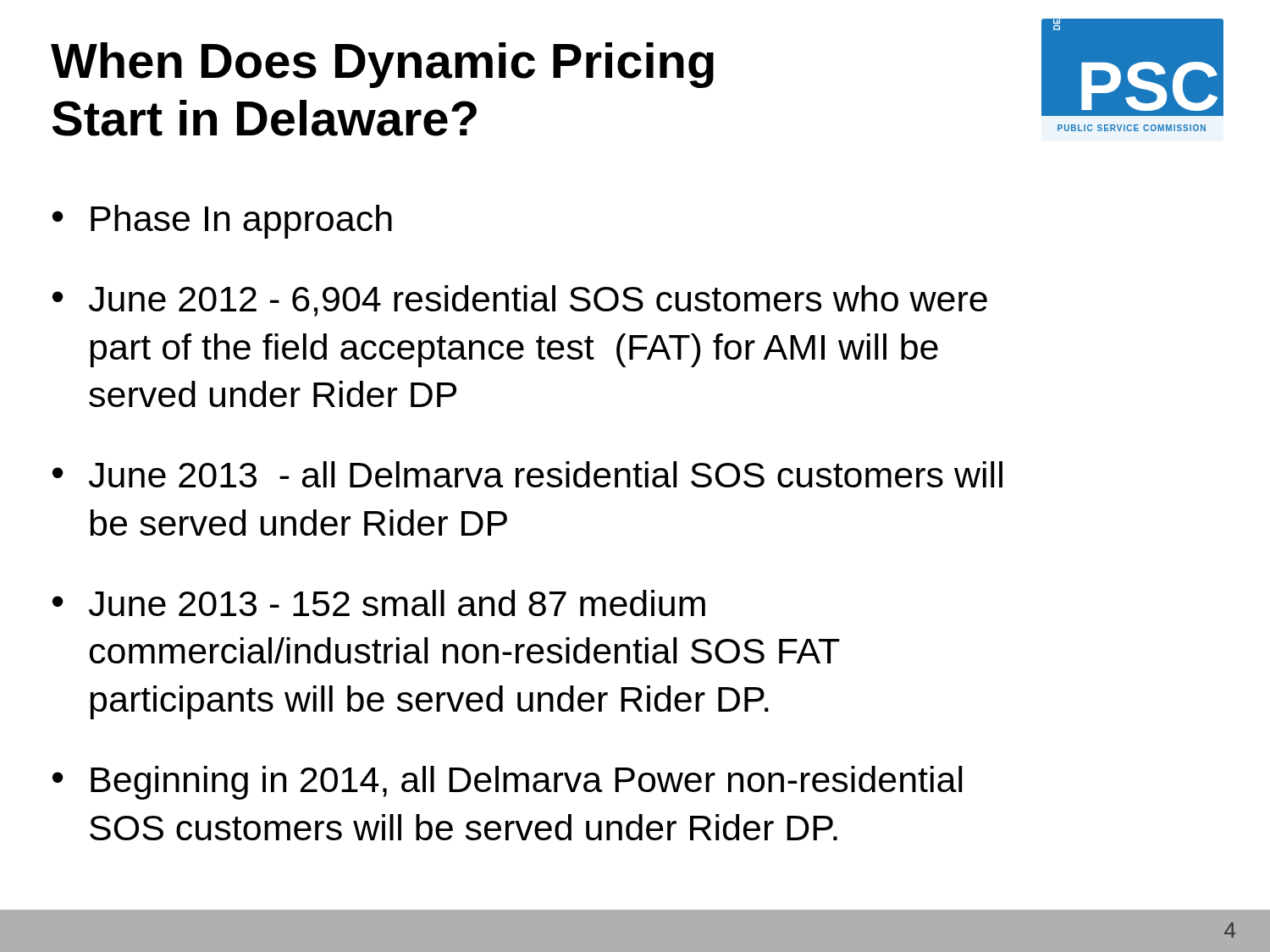Find the block on this page that starts "• June 2012 - 6,904 residential"
The image size is (1270, 952).
coord(520,347)
